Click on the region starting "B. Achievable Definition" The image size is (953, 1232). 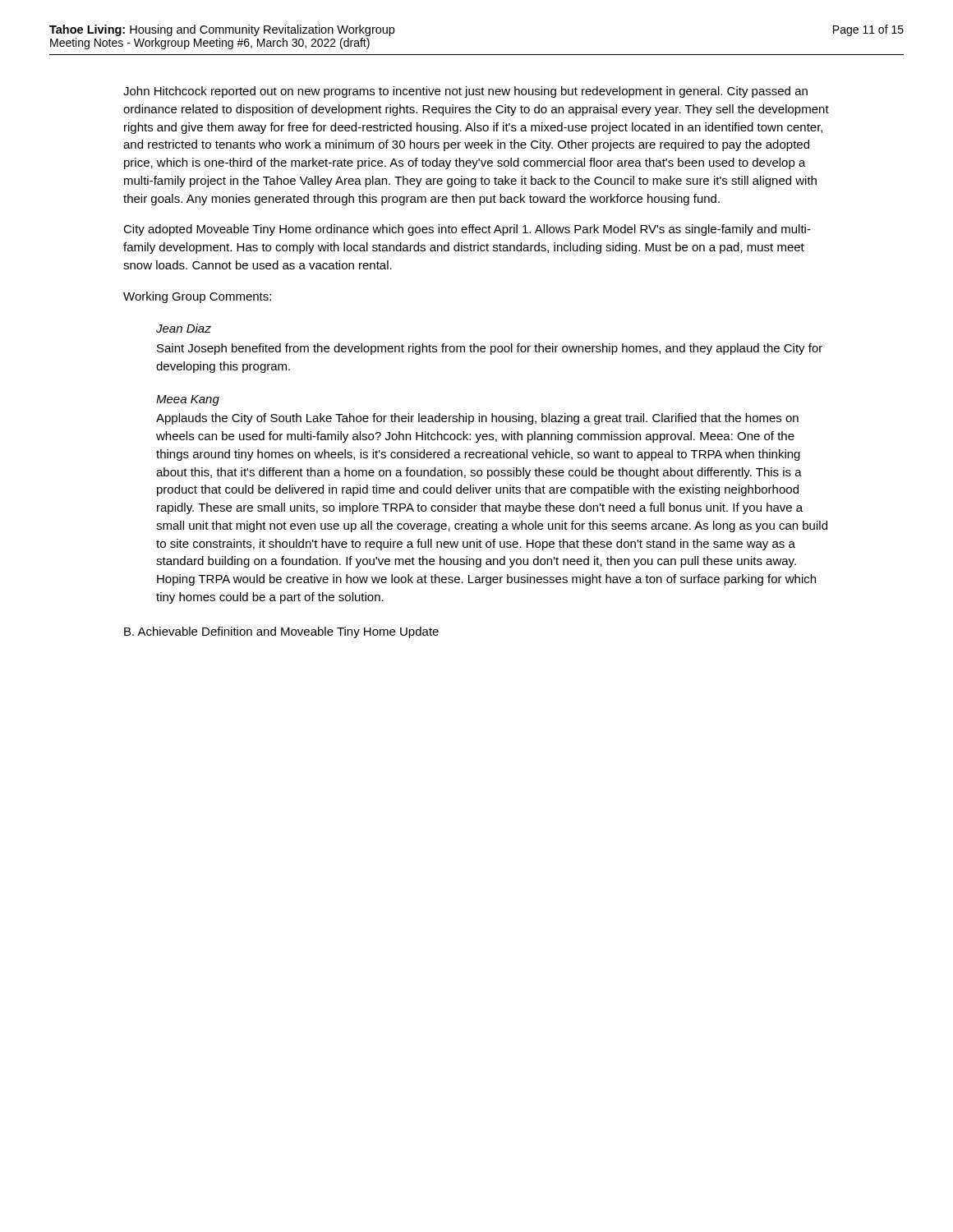(281, 632)
